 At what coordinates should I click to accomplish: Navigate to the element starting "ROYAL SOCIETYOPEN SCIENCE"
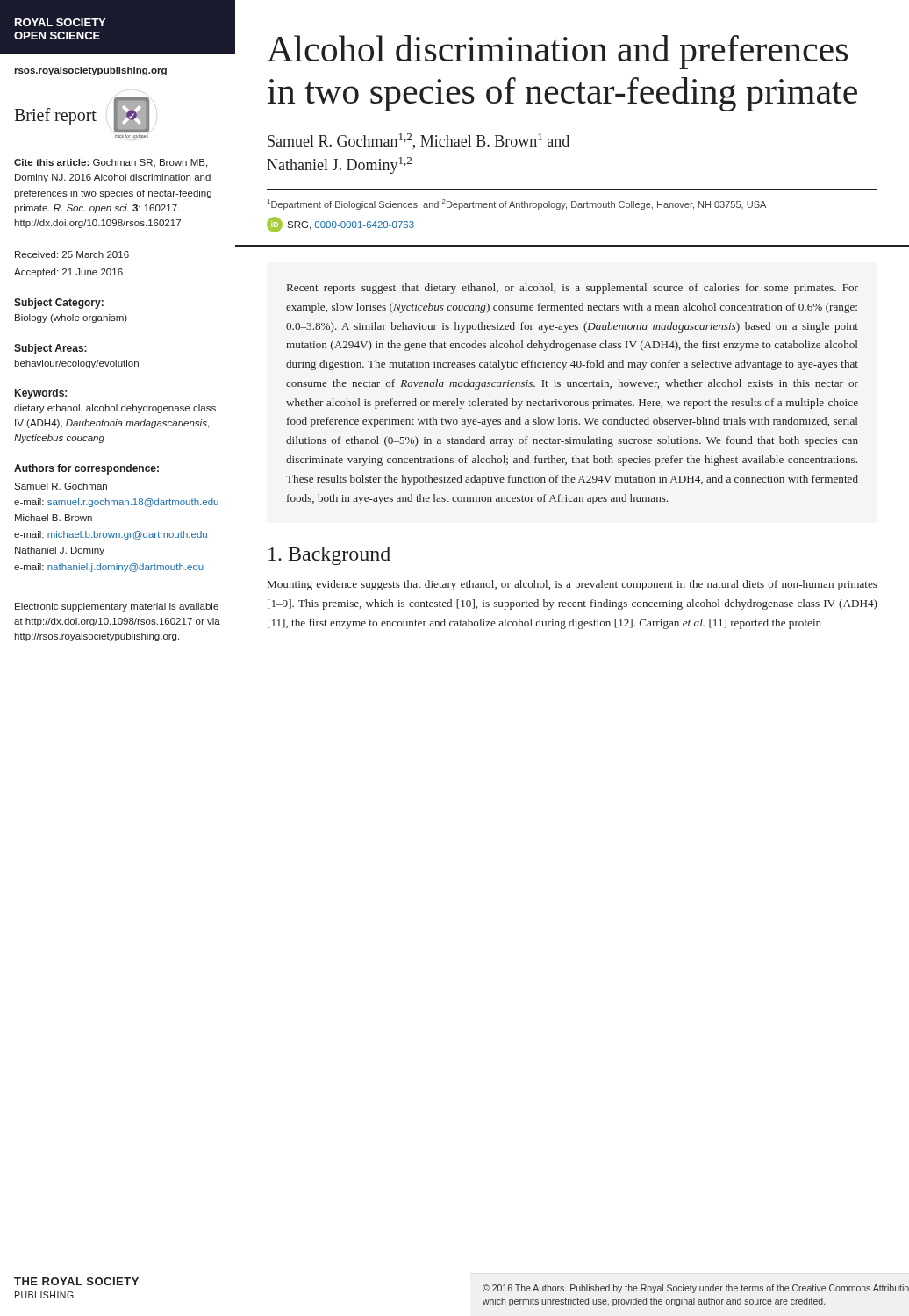tap(61, 22)
